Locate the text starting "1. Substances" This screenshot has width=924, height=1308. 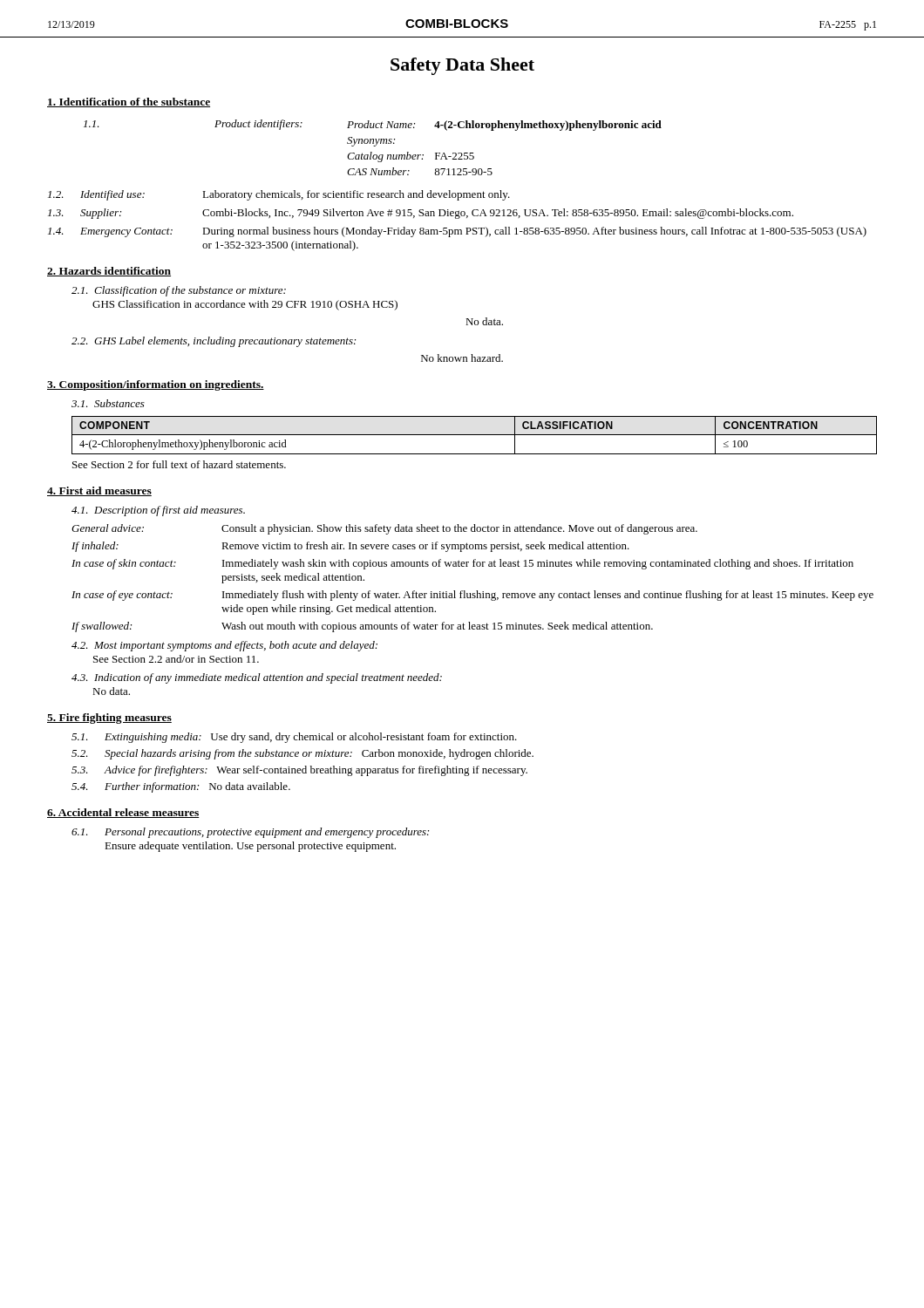click(x=108, y=403)
